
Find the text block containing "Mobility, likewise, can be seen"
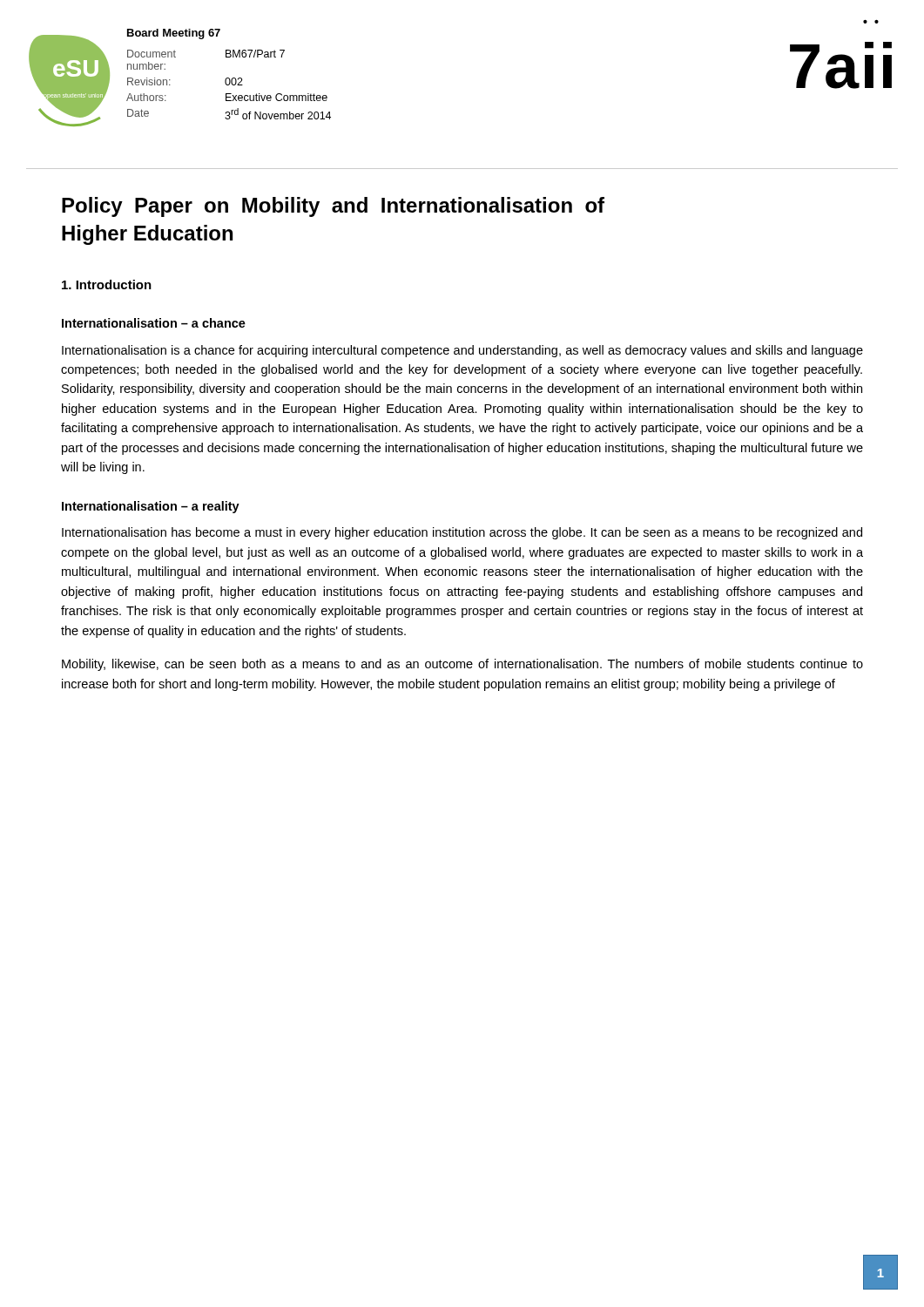(x=462, y=674)
